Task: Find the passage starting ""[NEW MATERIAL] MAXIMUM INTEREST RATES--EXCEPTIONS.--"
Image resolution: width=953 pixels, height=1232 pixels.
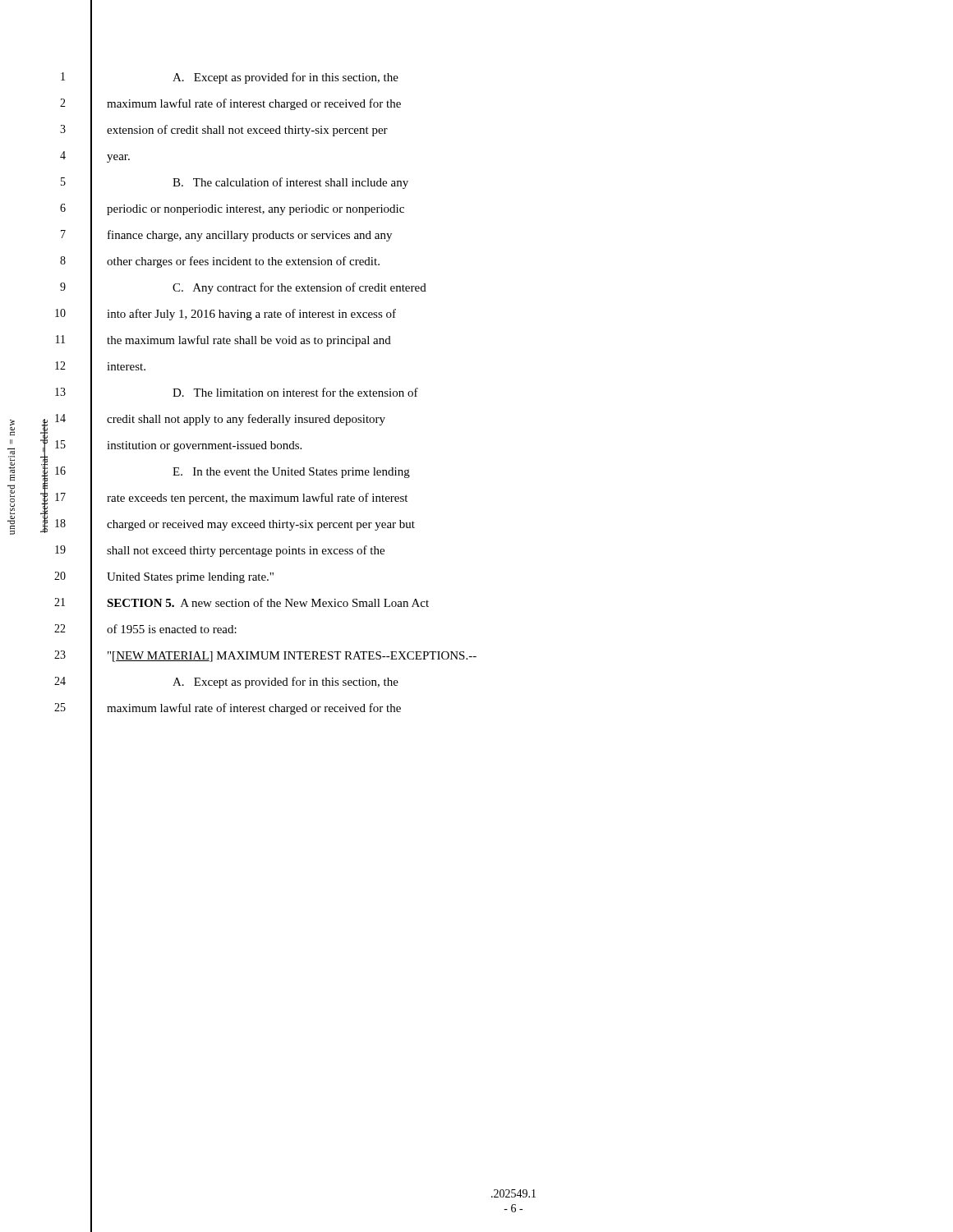Action: point(292,657)
